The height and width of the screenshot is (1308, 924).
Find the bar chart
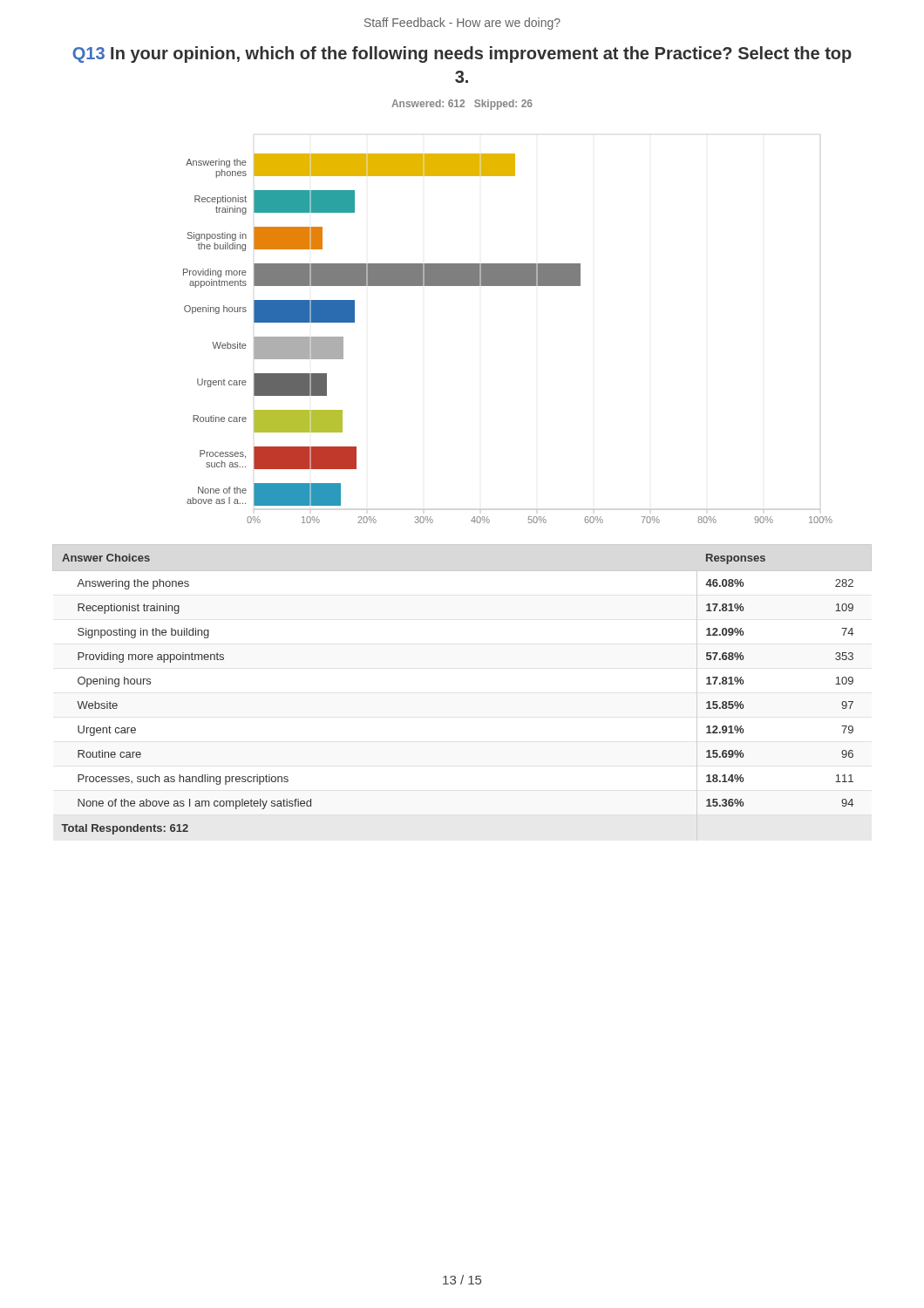point(462,323)
